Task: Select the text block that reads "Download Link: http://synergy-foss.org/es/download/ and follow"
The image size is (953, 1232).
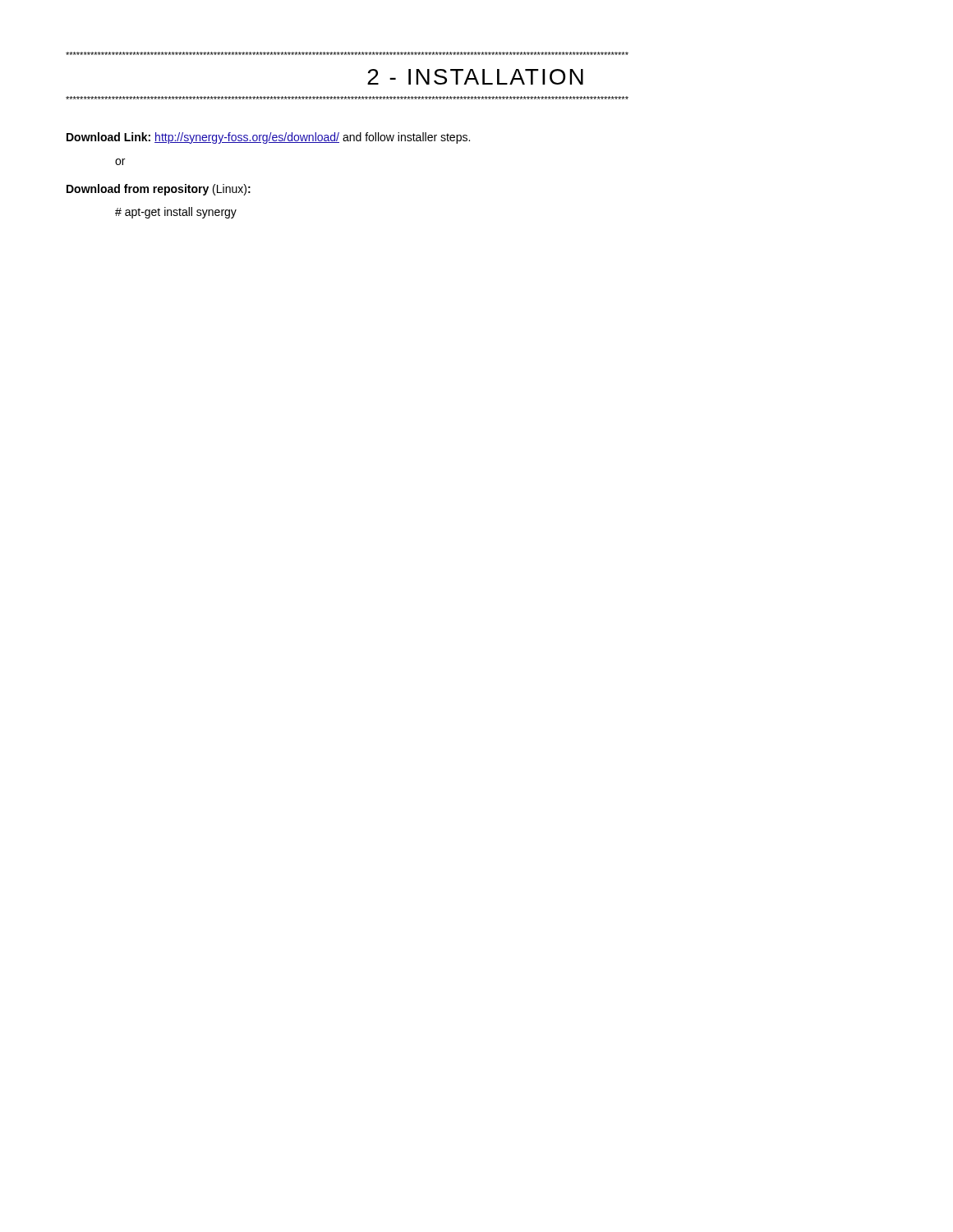Action: 268,137
